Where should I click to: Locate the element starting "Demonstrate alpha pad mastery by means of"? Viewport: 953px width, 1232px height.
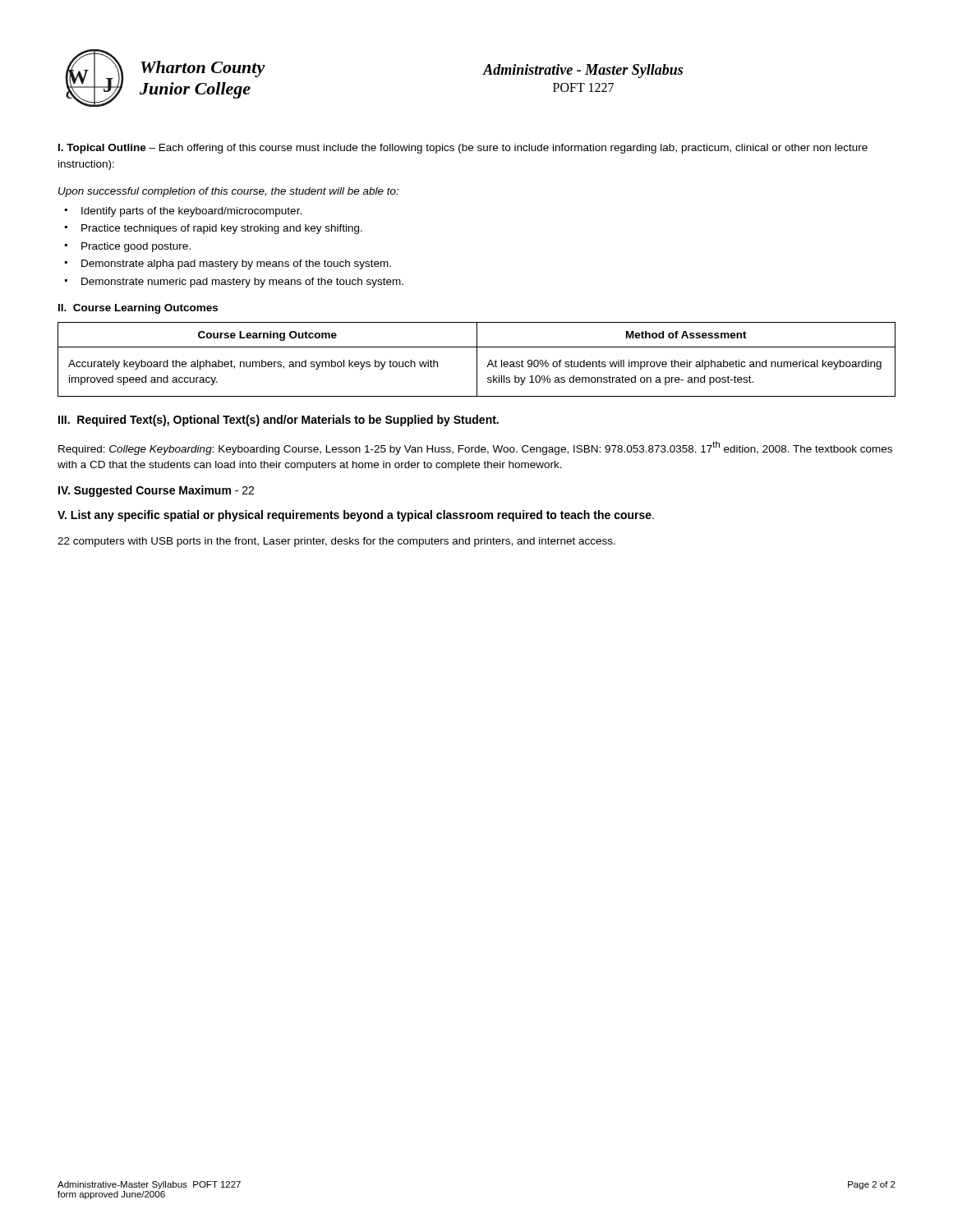[236, 264]
